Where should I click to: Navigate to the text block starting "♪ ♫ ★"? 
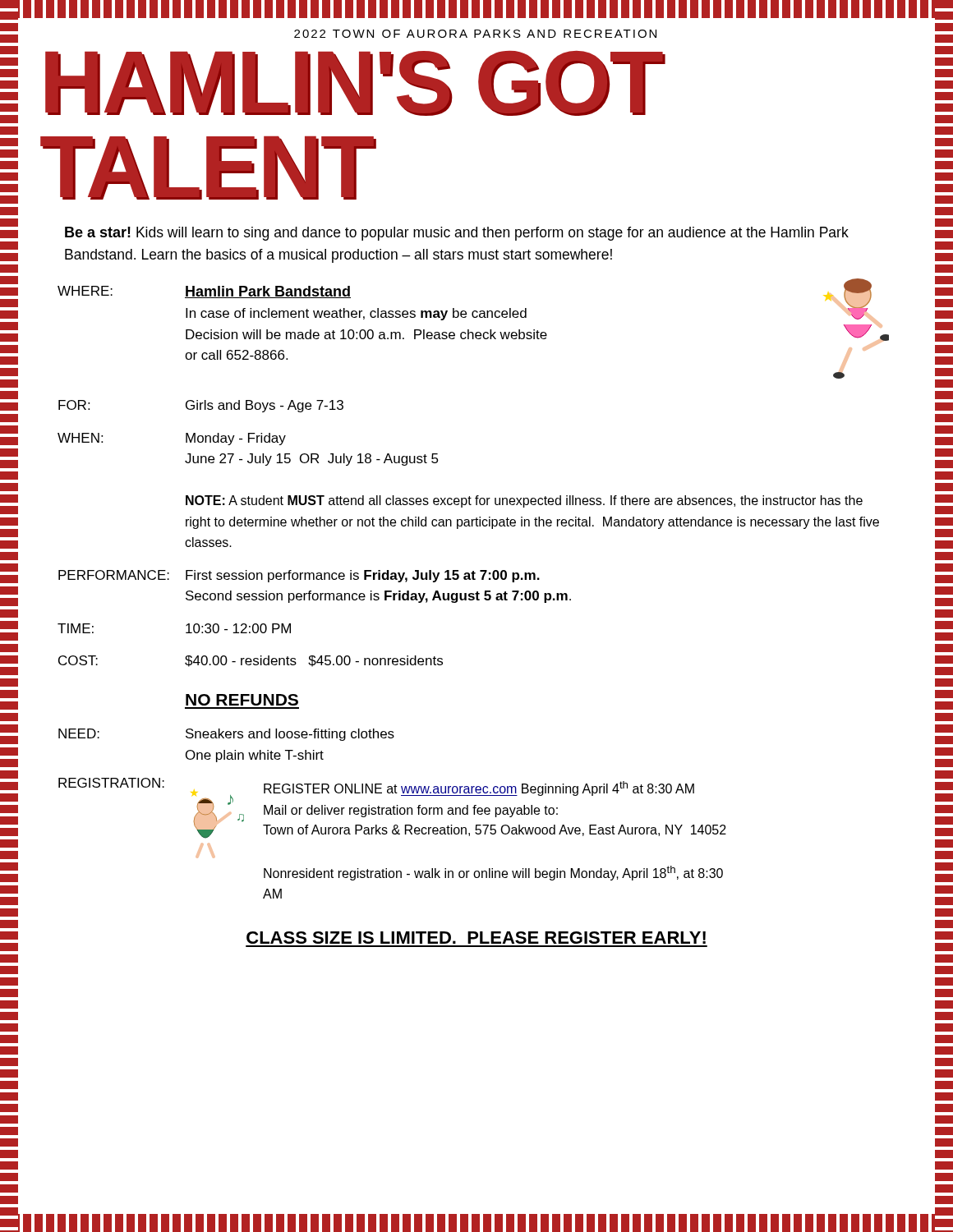click(x=537, y=841)
